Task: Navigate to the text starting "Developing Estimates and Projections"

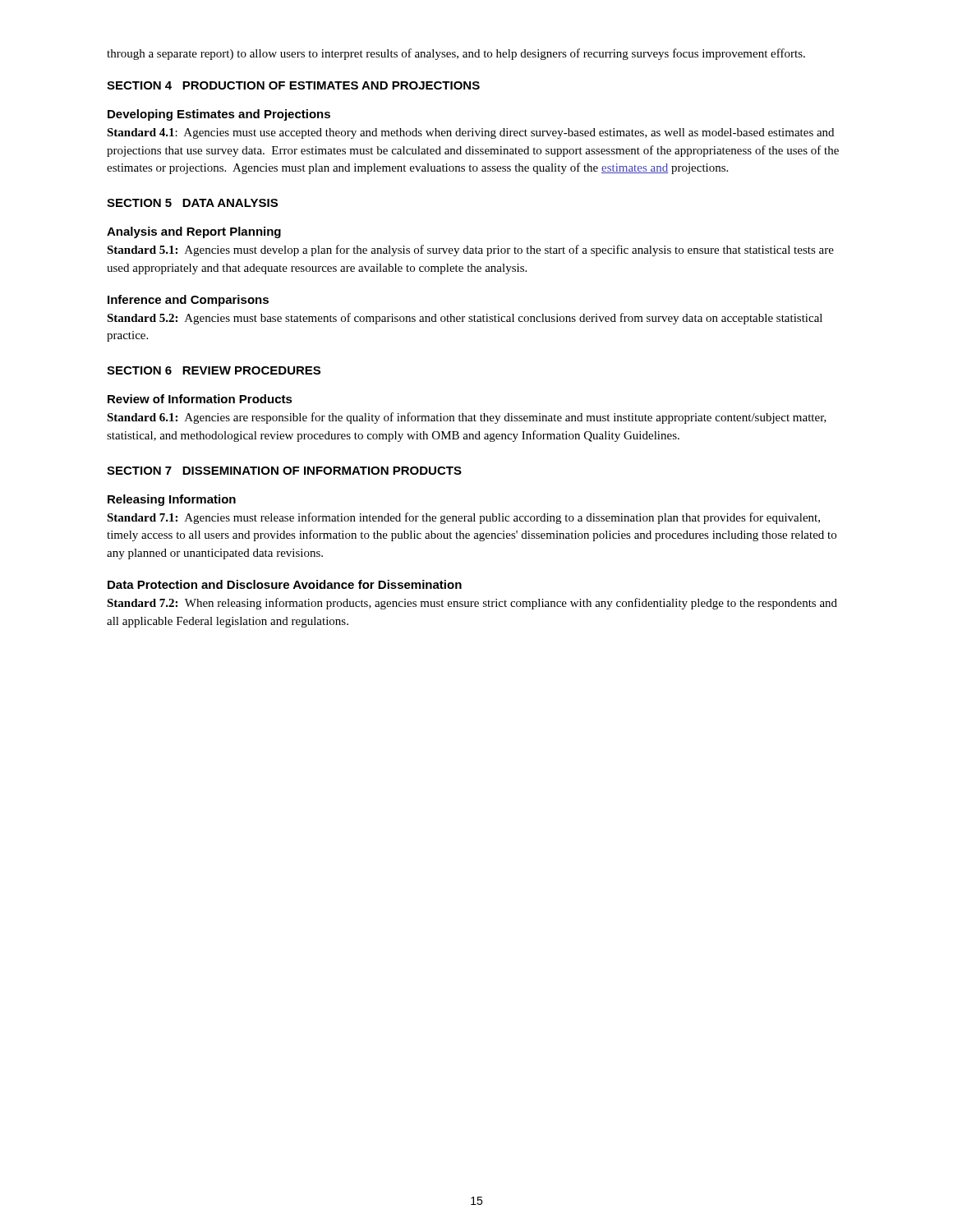Action: click(219, 114)
